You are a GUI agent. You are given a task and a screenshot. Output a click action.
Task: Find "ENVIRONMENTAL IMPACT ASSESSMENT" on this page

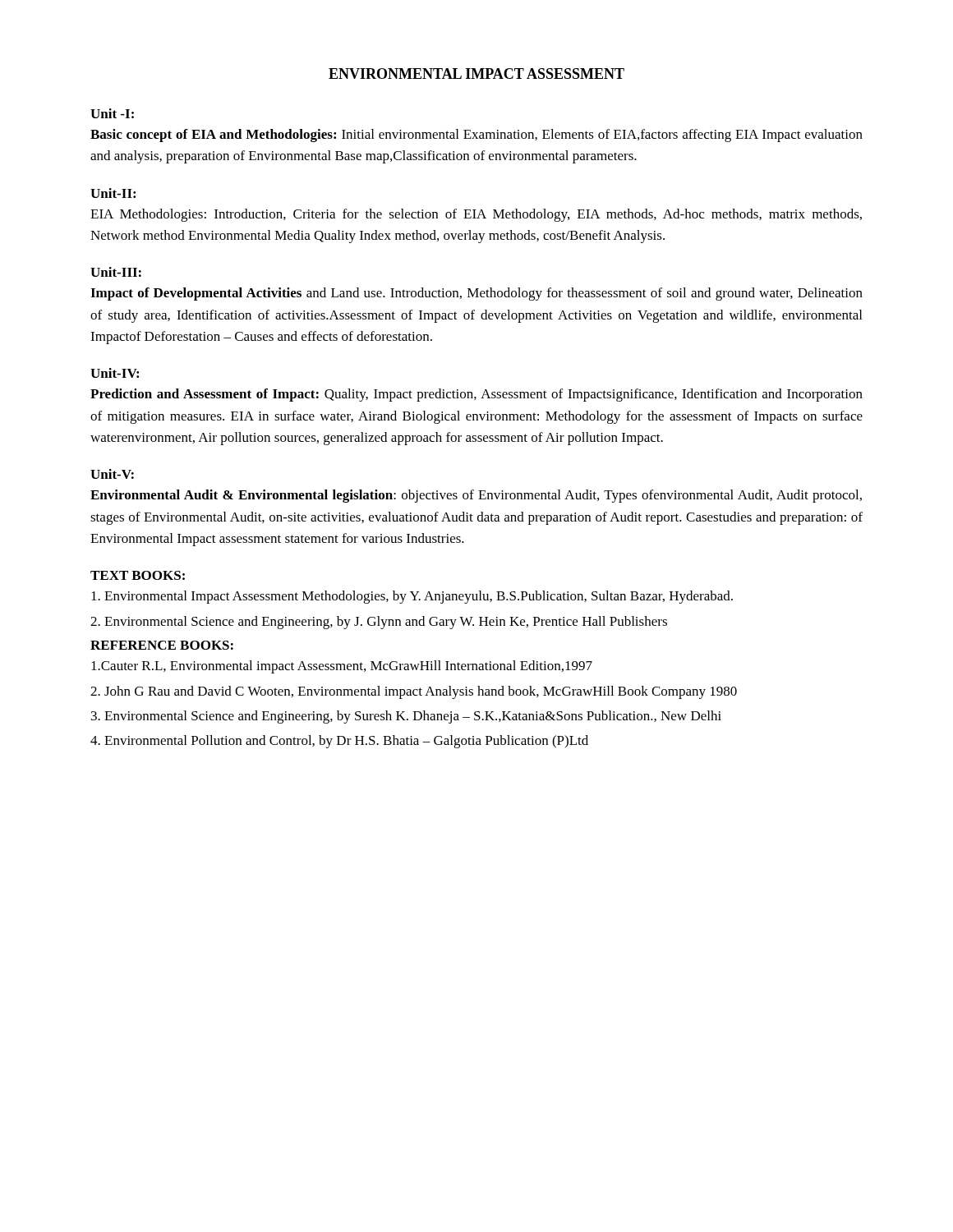click(476, 74)
